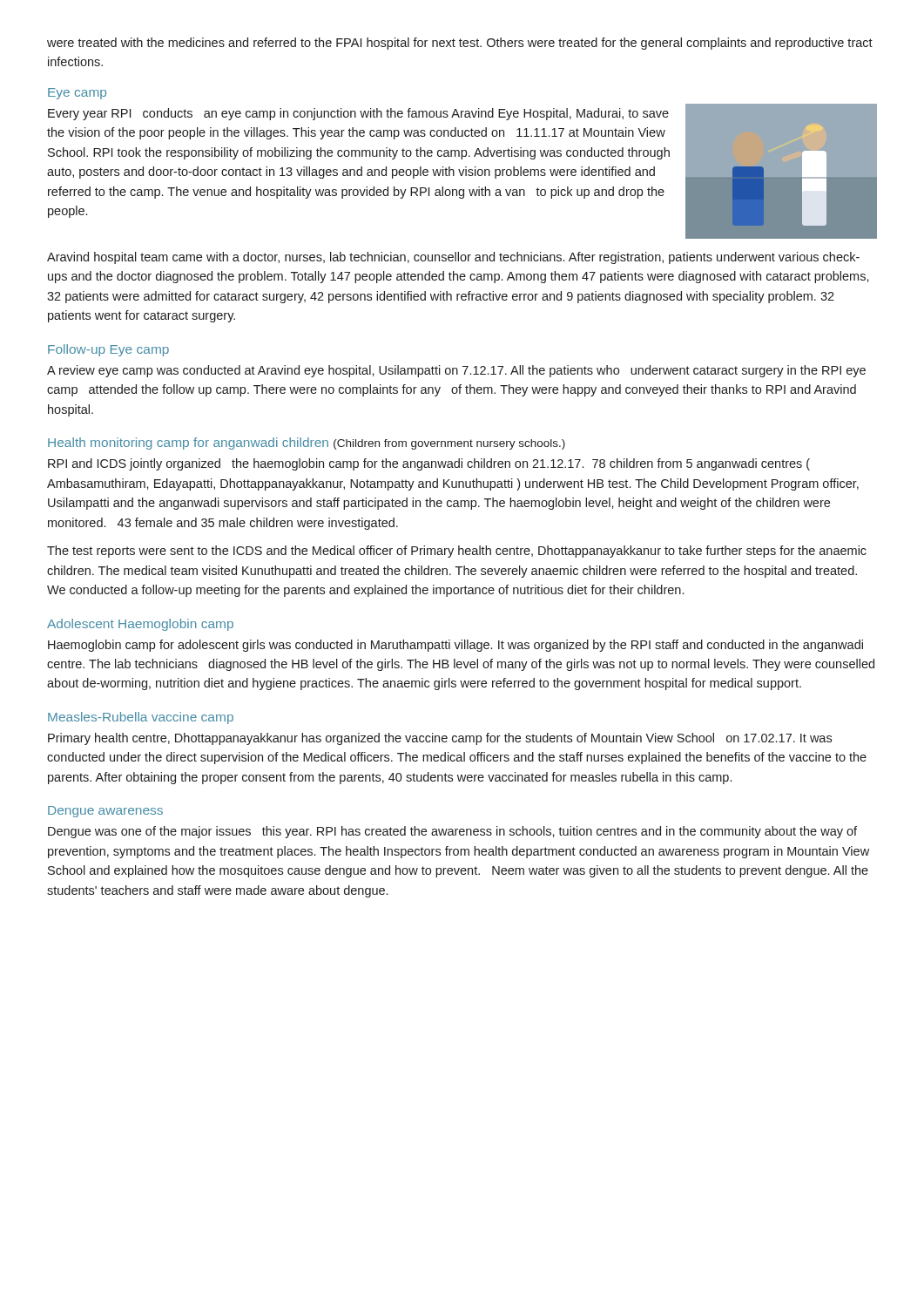Screen dimensions: 1307x924
Task: Point to the element starting "Measles-Rubella vaccine camp"
Action: 140,717
